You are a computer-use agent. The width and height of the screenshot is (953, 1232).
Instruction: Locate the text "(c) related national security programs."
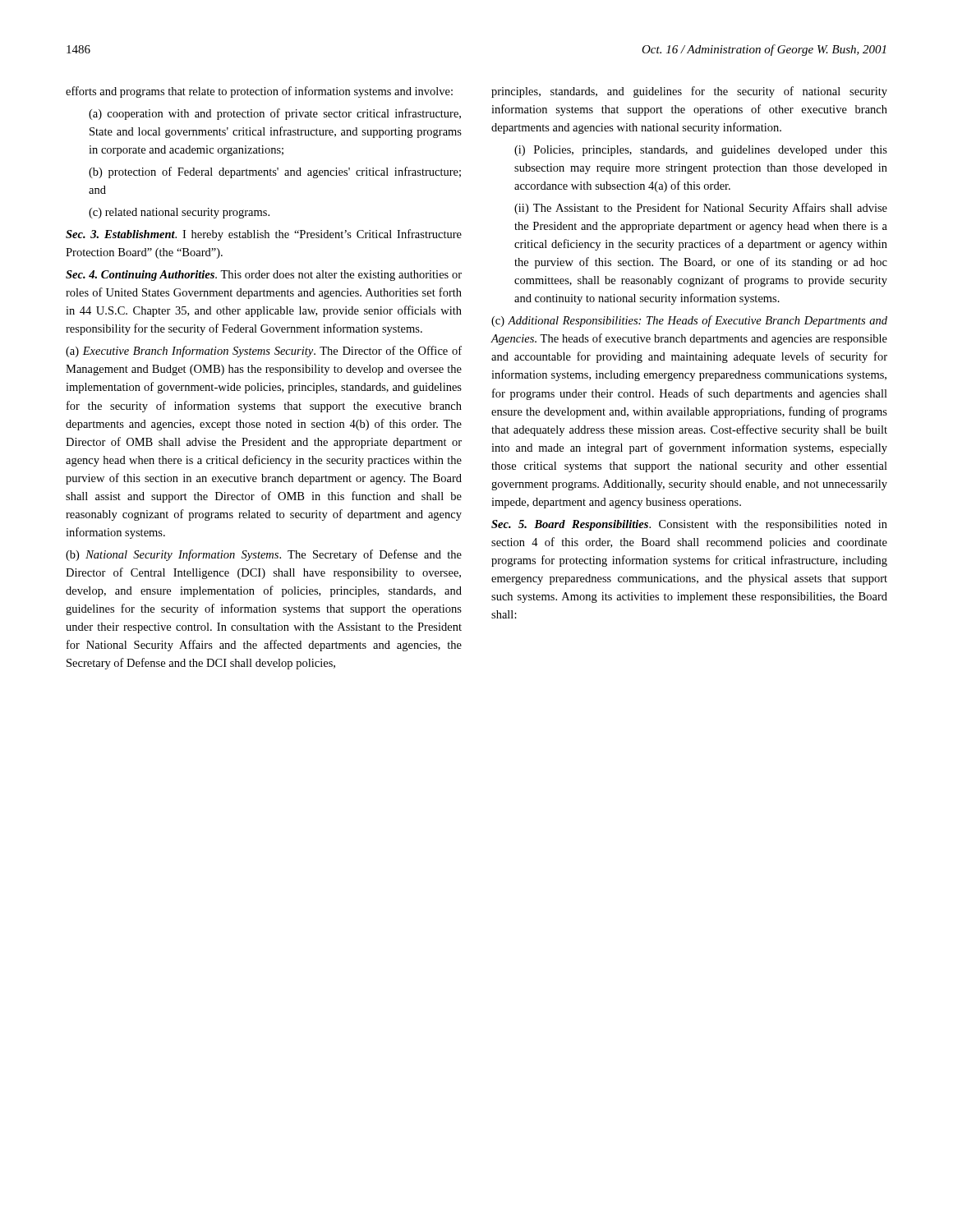coord(275,212)
